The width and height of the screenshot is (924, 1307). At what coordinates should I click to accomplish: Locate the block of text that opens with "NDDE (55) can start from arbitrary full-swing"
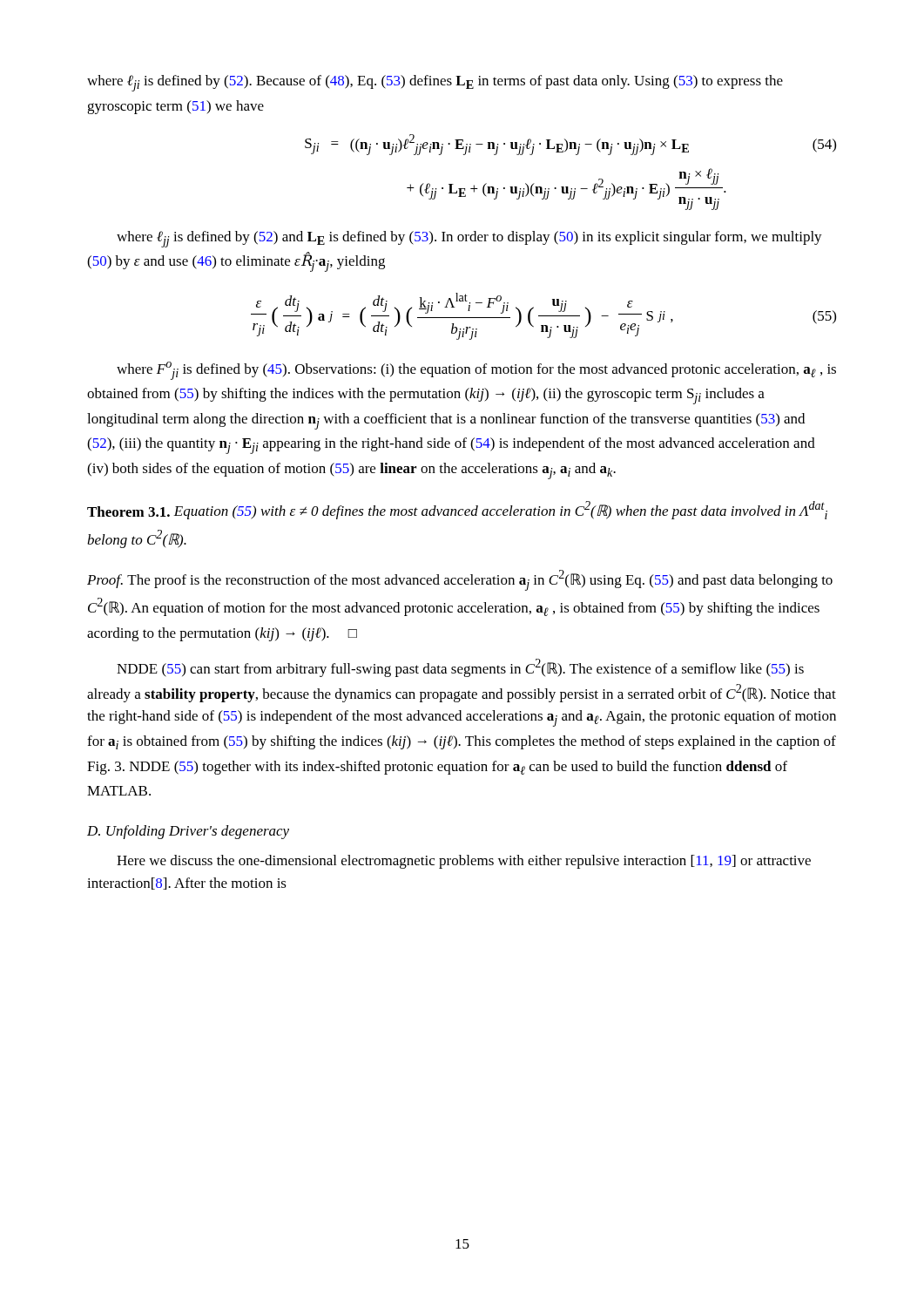tap(462, 728)
